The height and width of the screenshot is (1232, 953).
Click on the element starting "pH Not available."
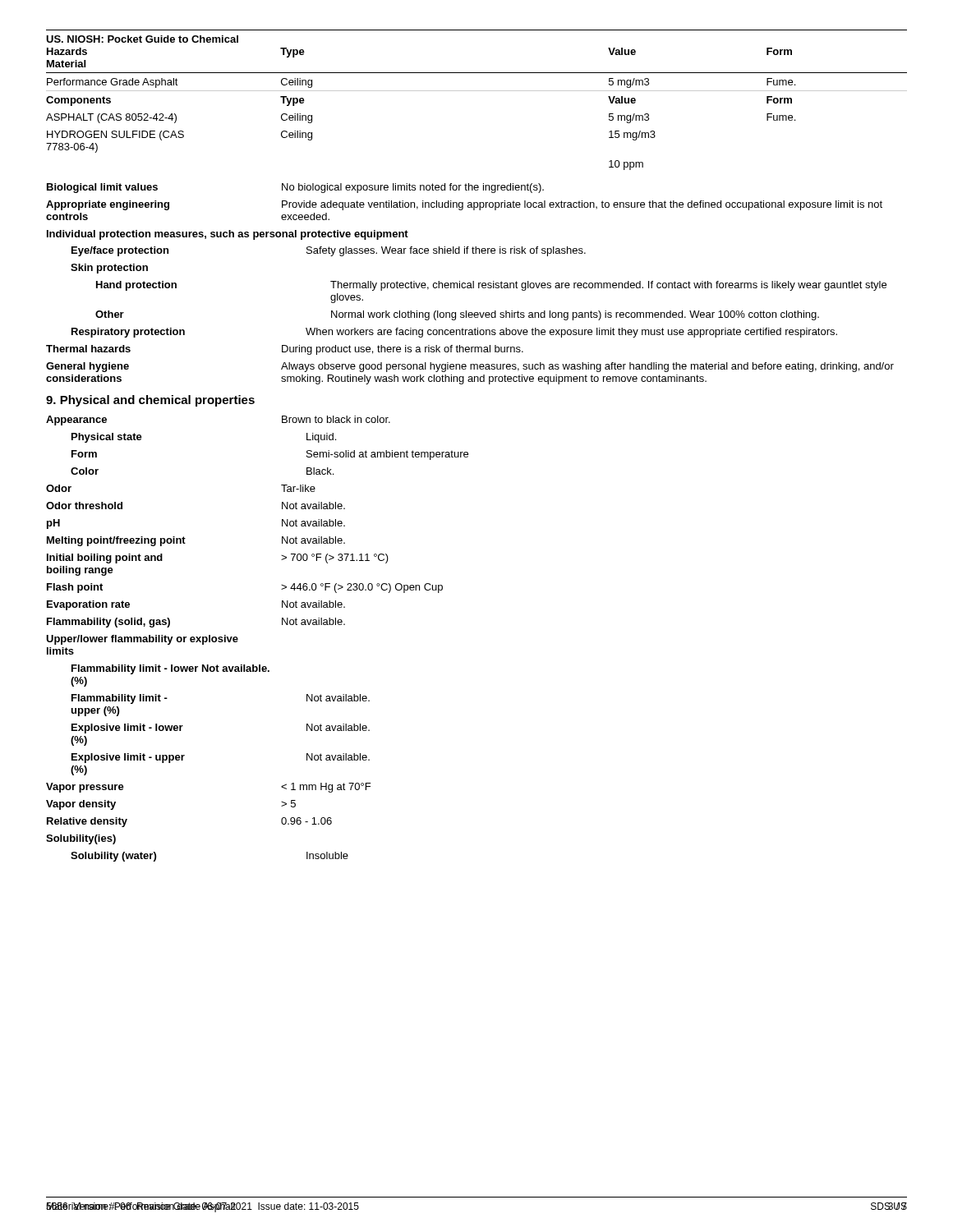56,523
